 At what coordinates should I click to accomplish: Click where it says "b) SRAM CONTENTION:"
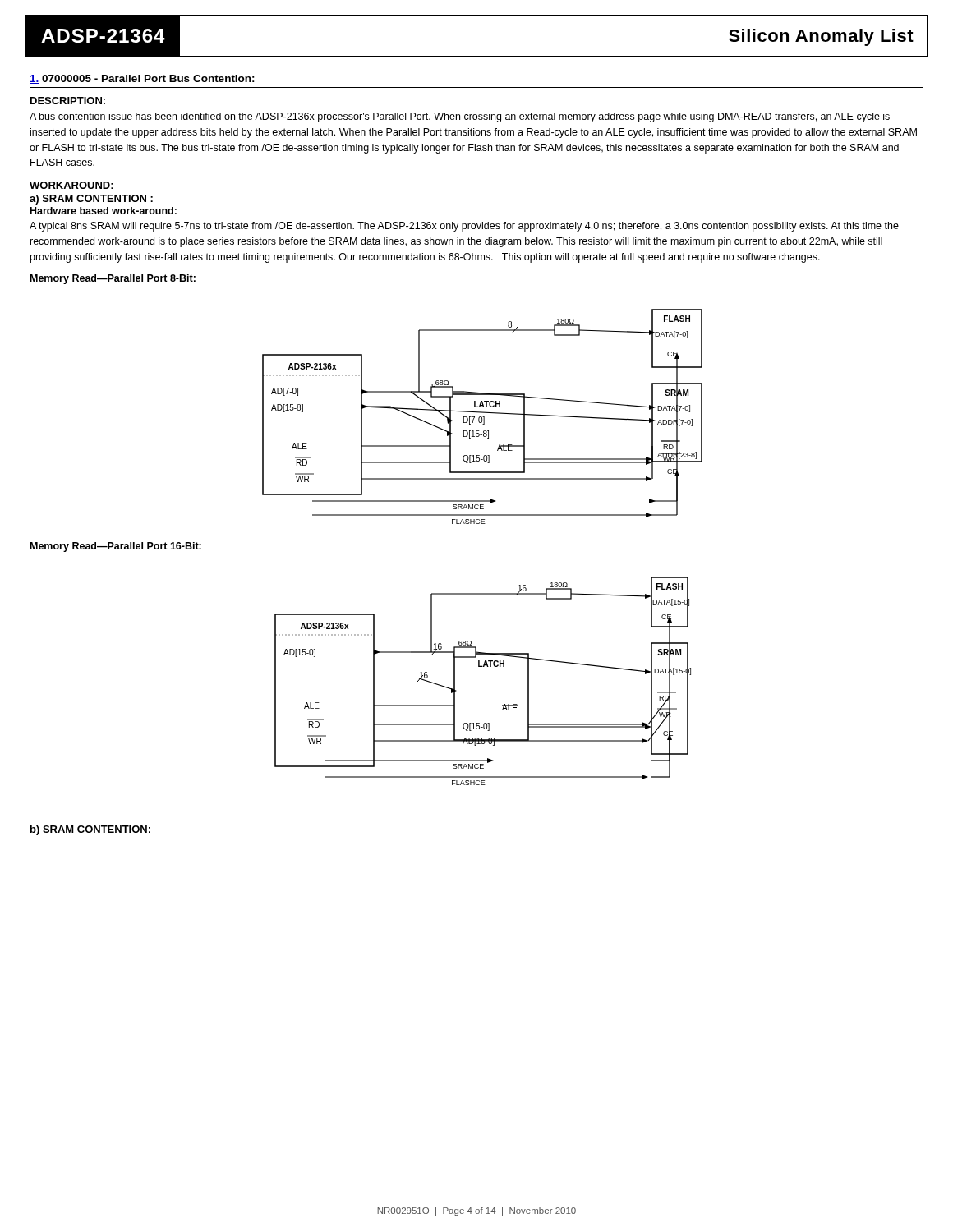pos(90,829)
